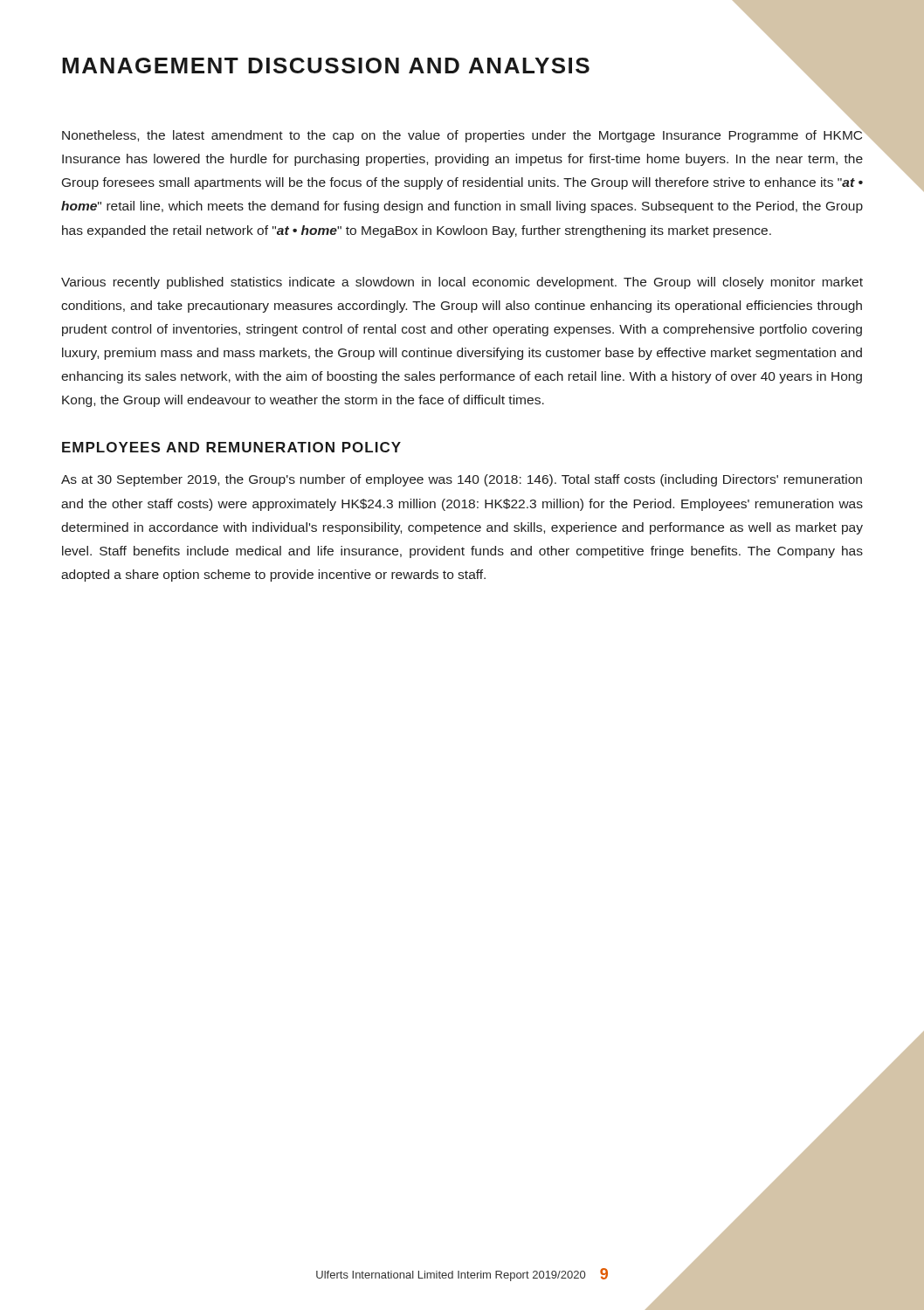Viewport: 924px width, 1310px height.
Task: Find "MANAGEMENT DISCUSSION AND ANALYSIS" on this page
Action: coord(326,66)
